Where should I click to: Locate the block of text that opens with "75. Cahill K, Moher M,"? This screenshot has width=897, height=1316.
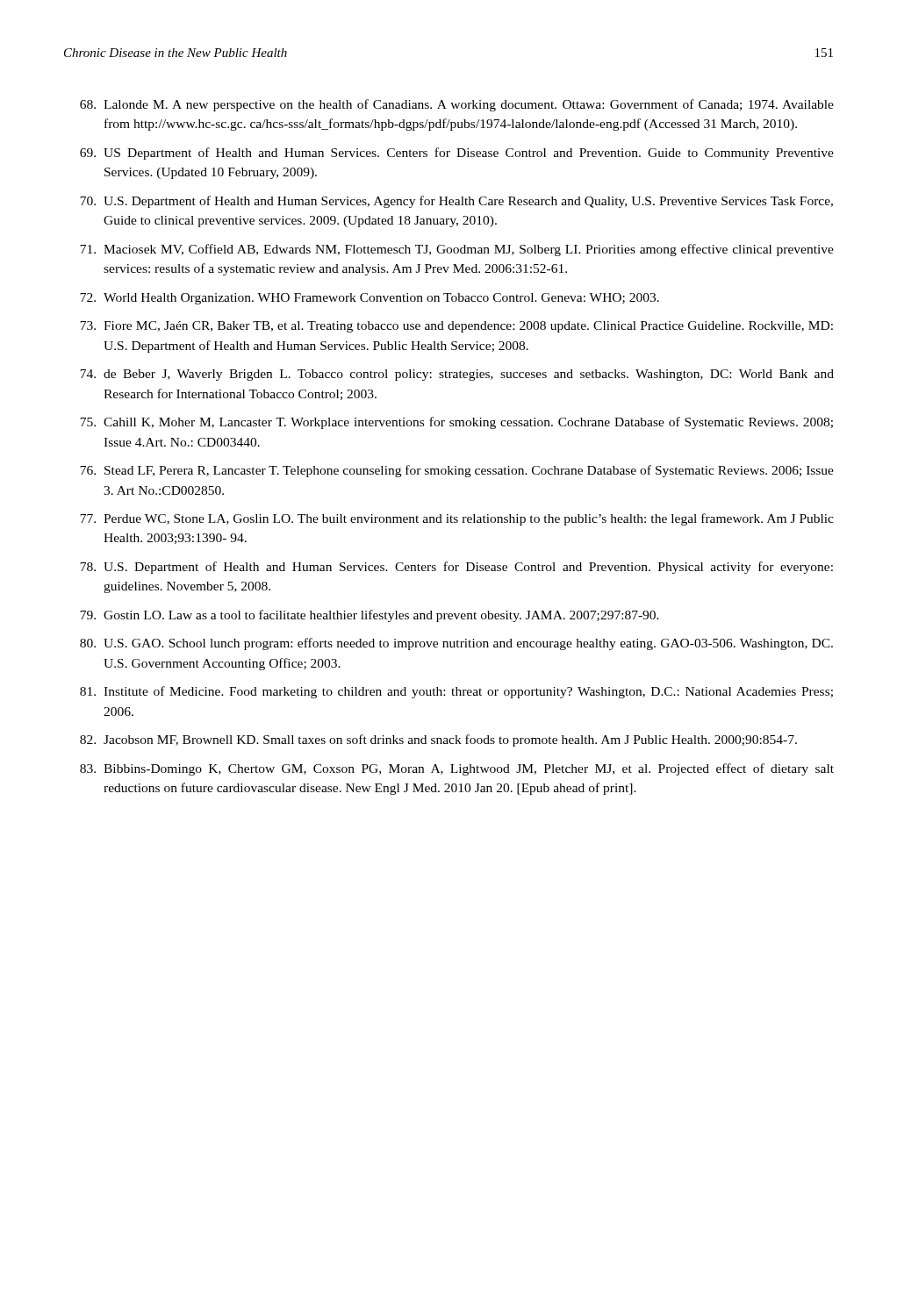pyautogui.click(x=448, y=432)
